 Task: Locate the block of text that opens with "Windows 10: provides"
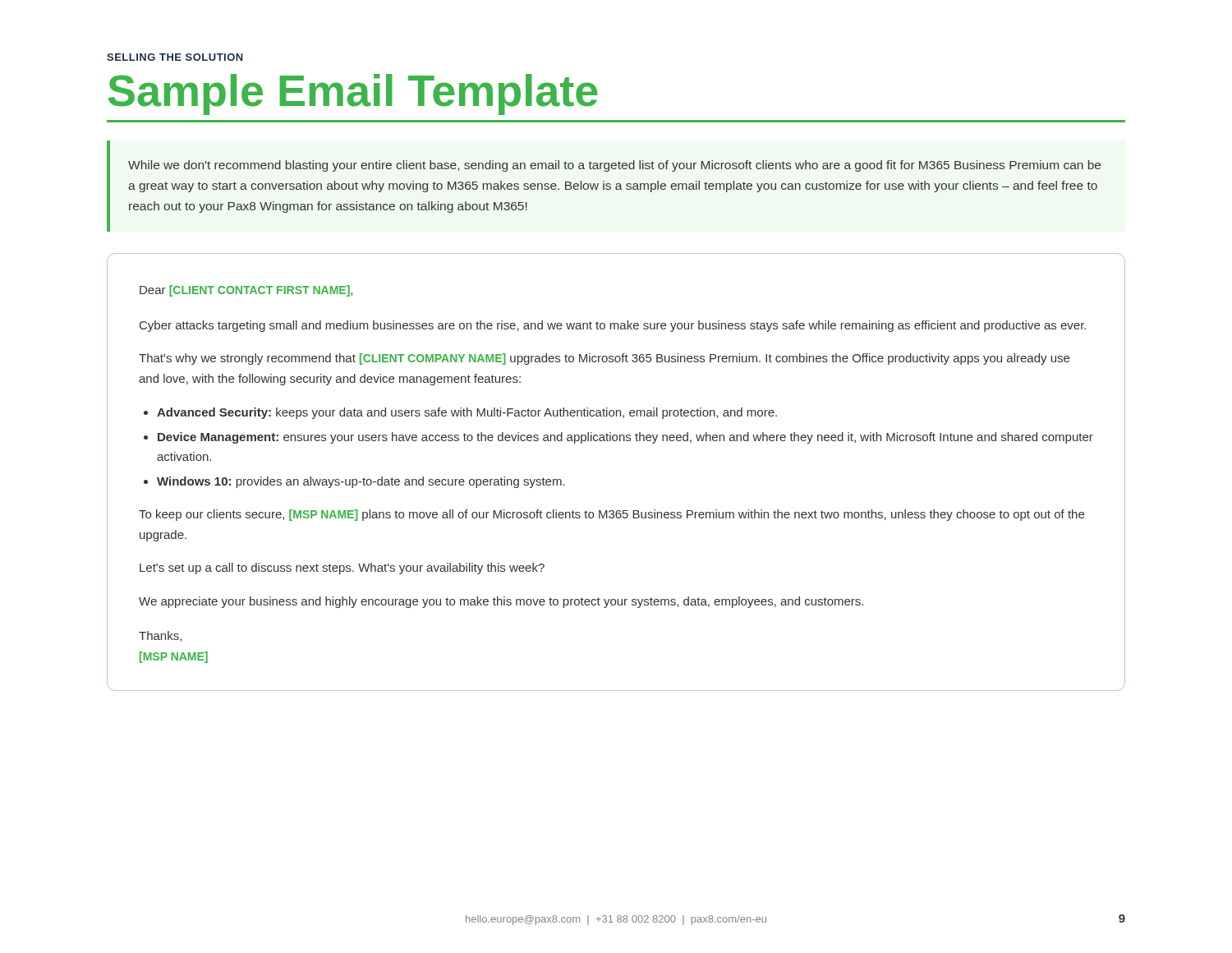click(x=361, y=481)
